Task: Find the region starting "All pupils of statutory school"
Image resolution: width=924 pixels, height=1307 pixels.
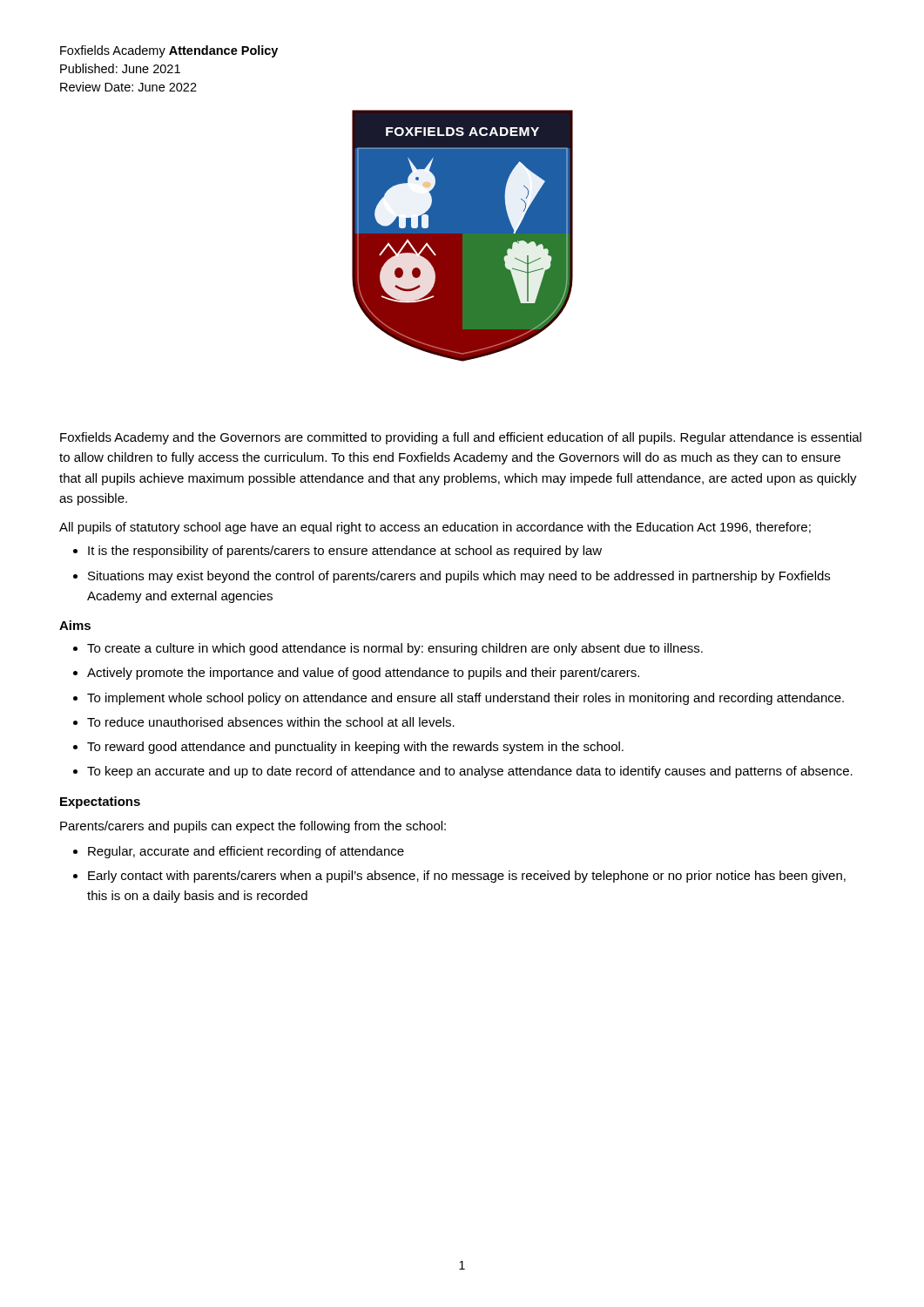Action: [435, 527]
